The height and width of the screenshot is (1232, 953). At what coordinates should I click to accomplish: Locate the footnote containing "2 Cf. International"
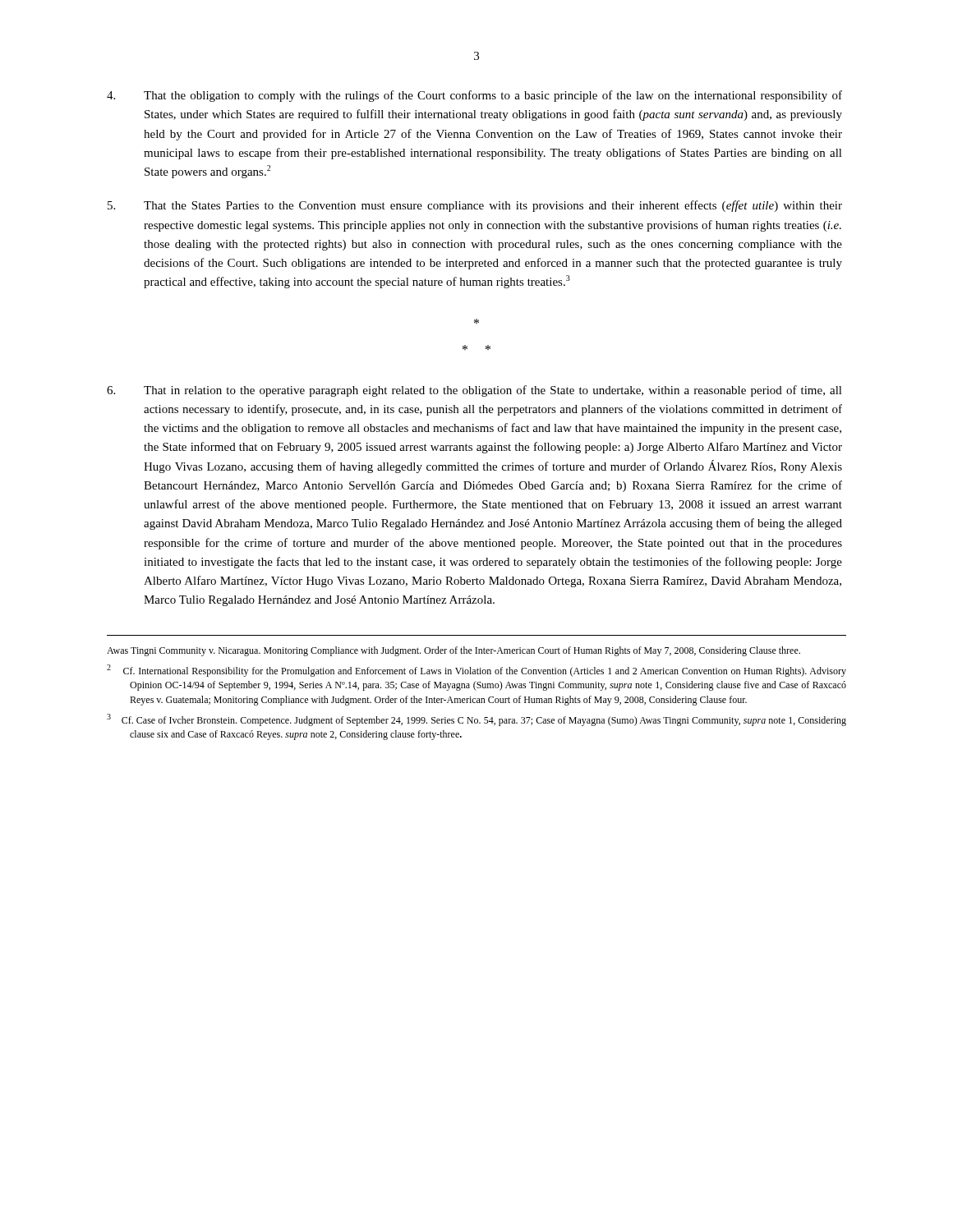click(x=476, y=685)
